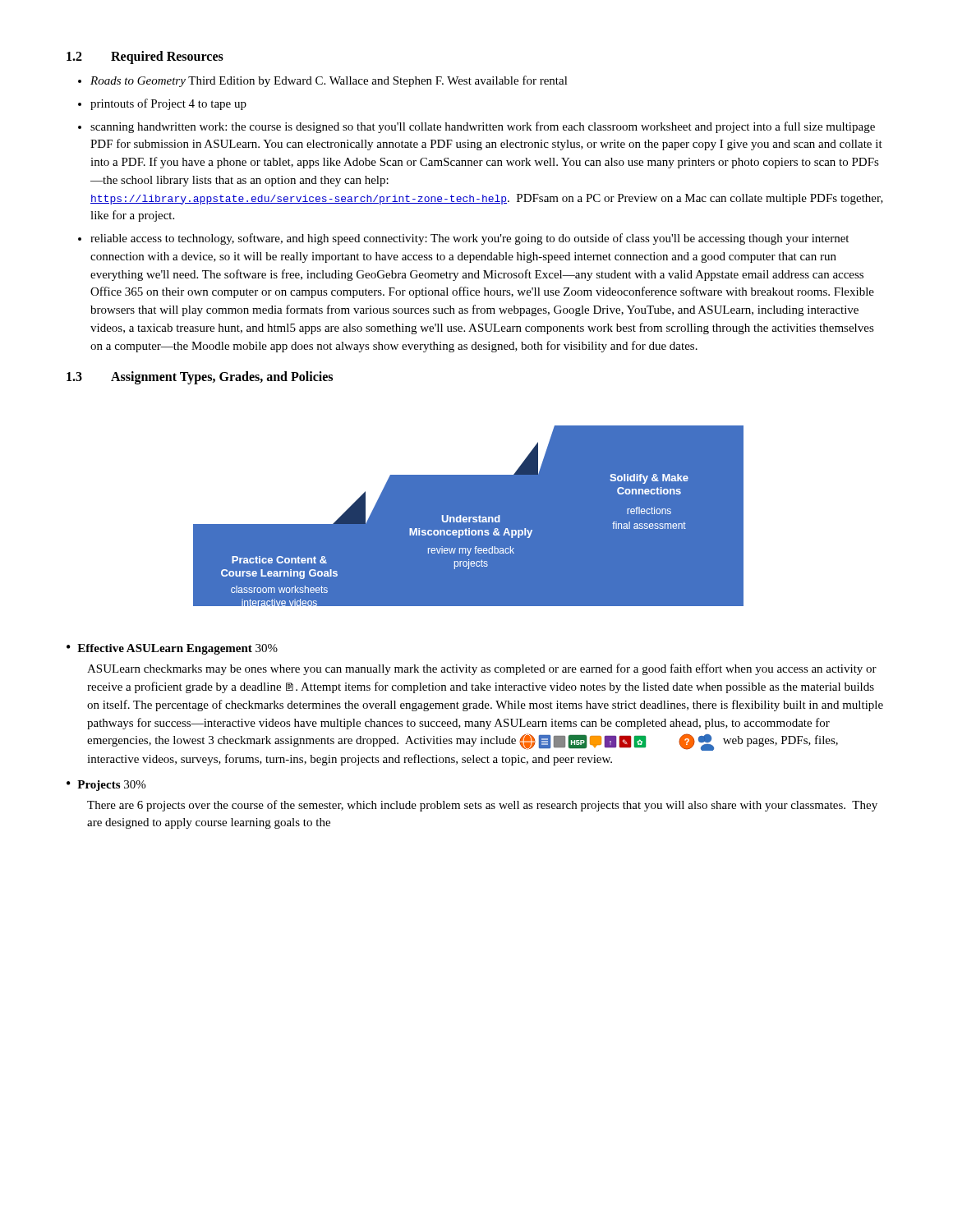Screen dimensions: 1232x953
Task: Find the block on this page that starts "Roads to Geometry Third Edition by Edward"
Action: 329,81
